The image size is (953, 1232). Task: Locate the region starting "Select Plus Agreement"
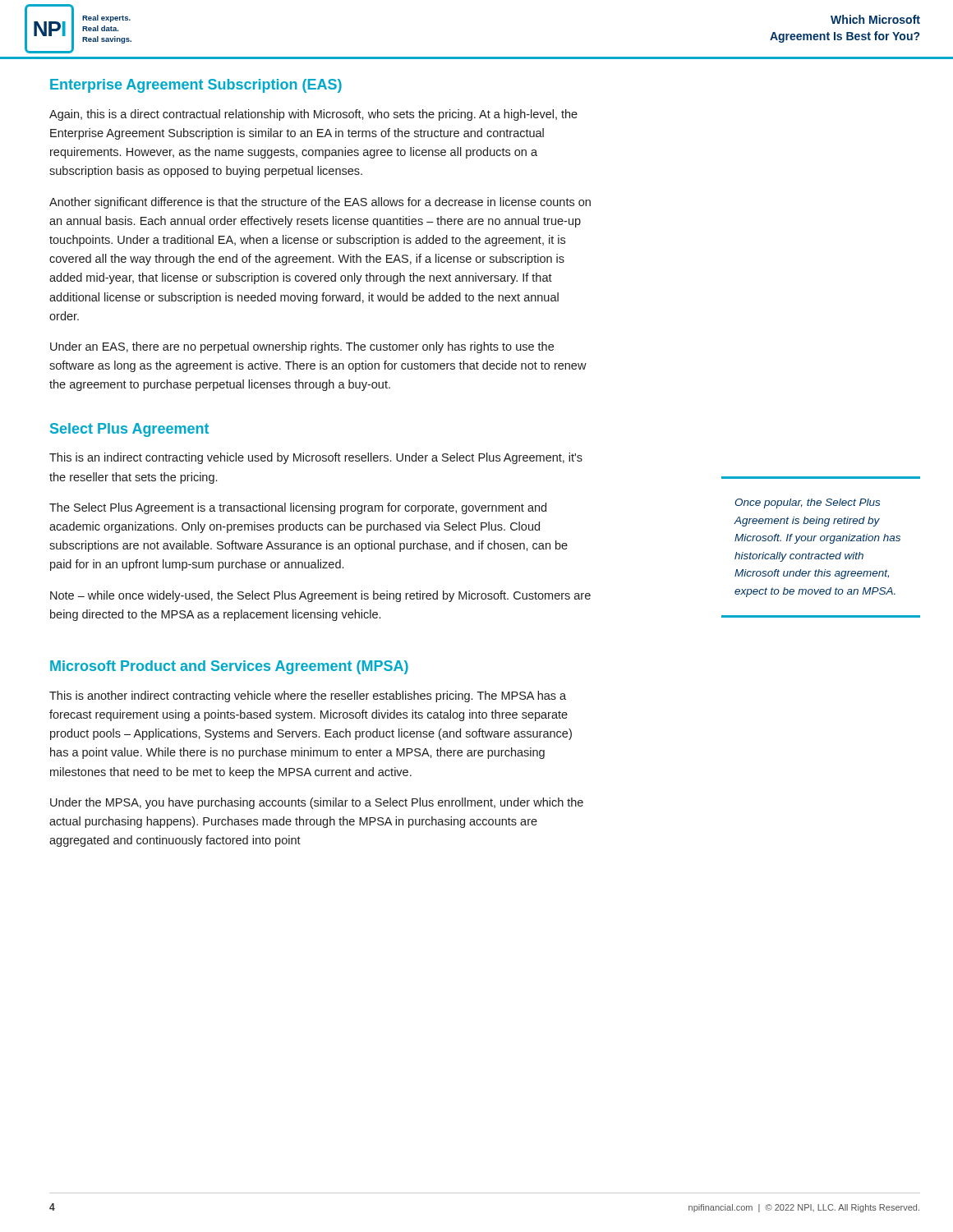point(129,428)
